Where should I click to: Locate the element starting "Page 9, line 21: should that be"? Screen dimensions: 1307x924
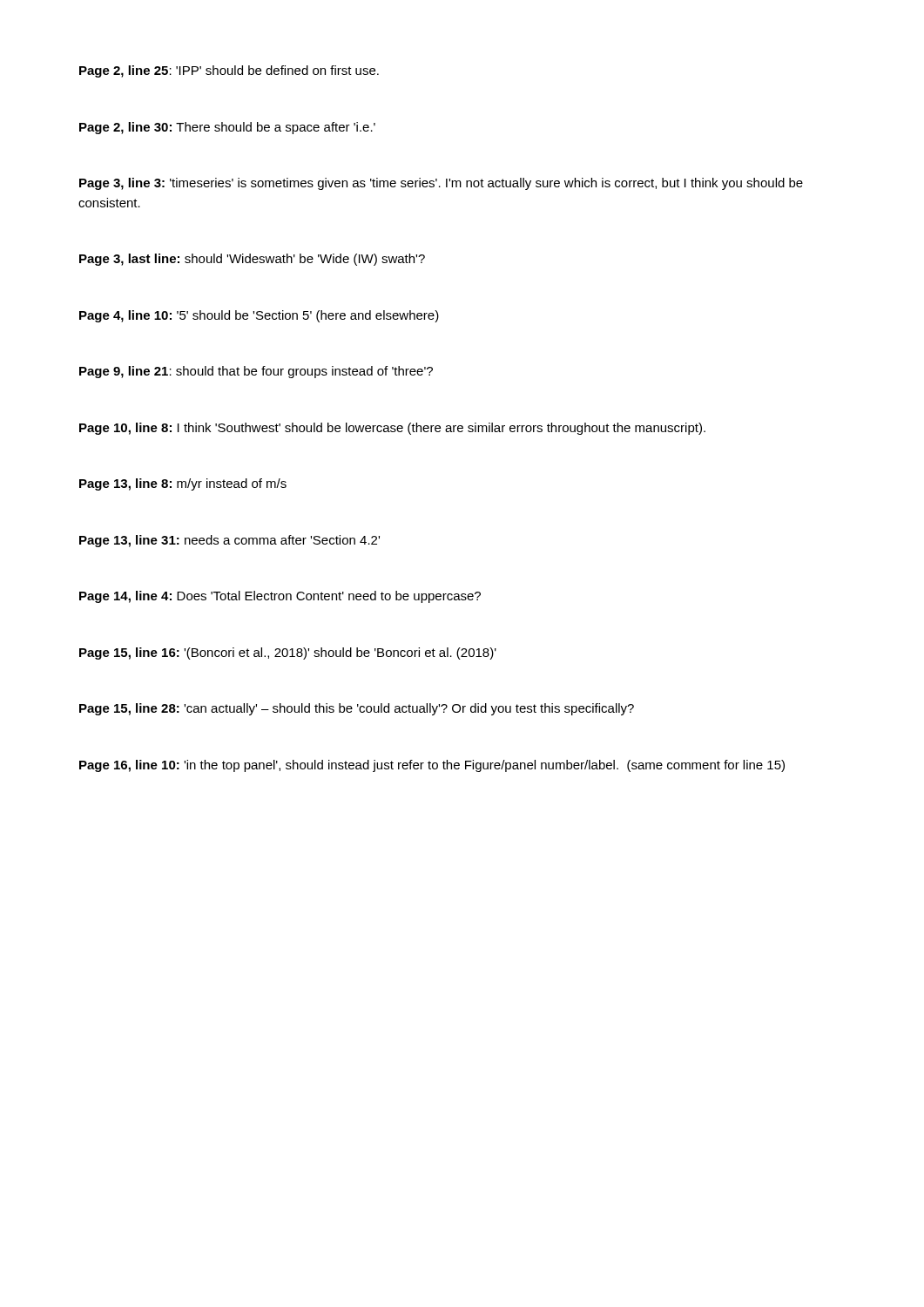click(x=256, y=371)
